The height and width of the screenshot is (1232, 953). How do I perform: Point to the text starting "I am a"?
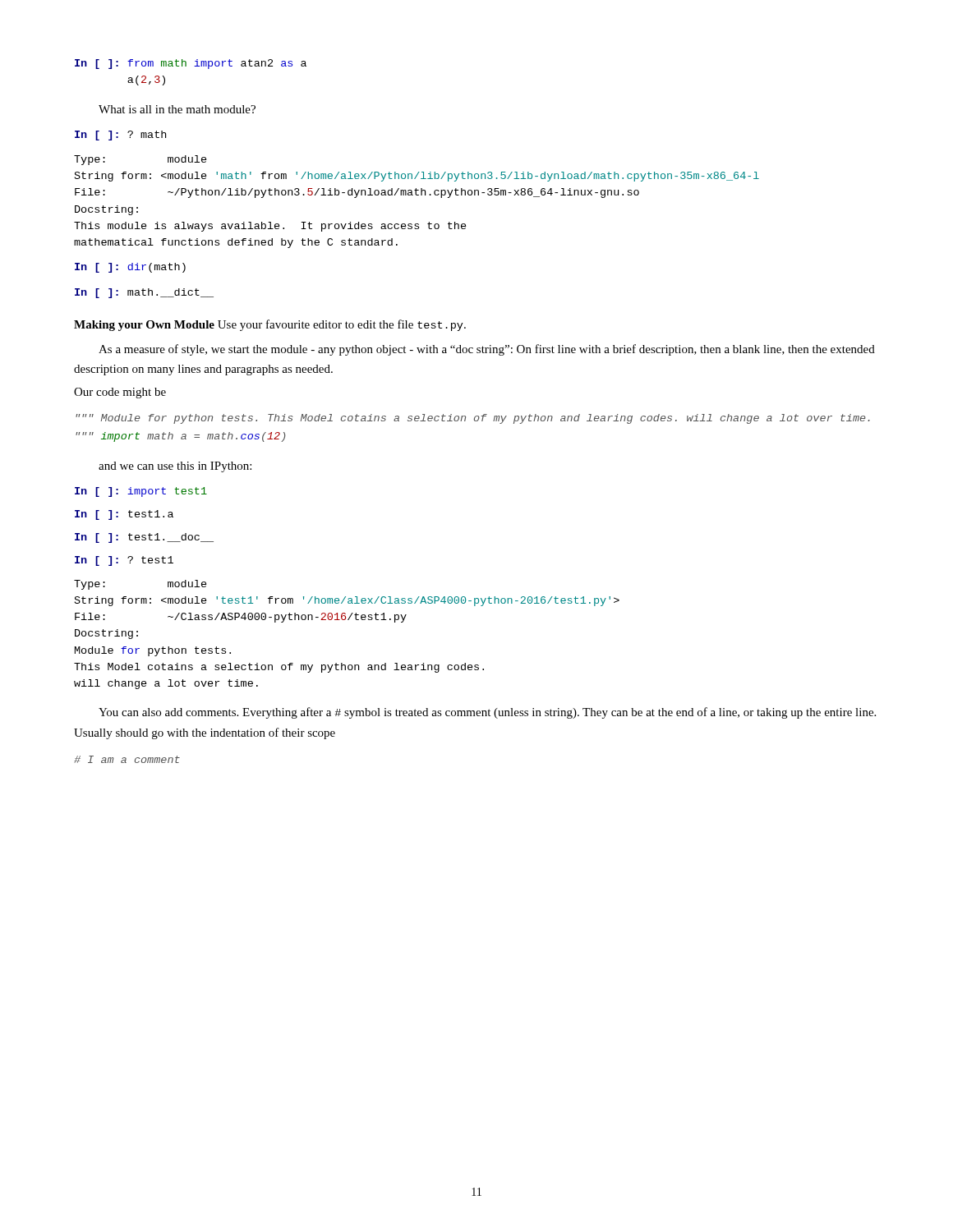[x=127, y=759]
